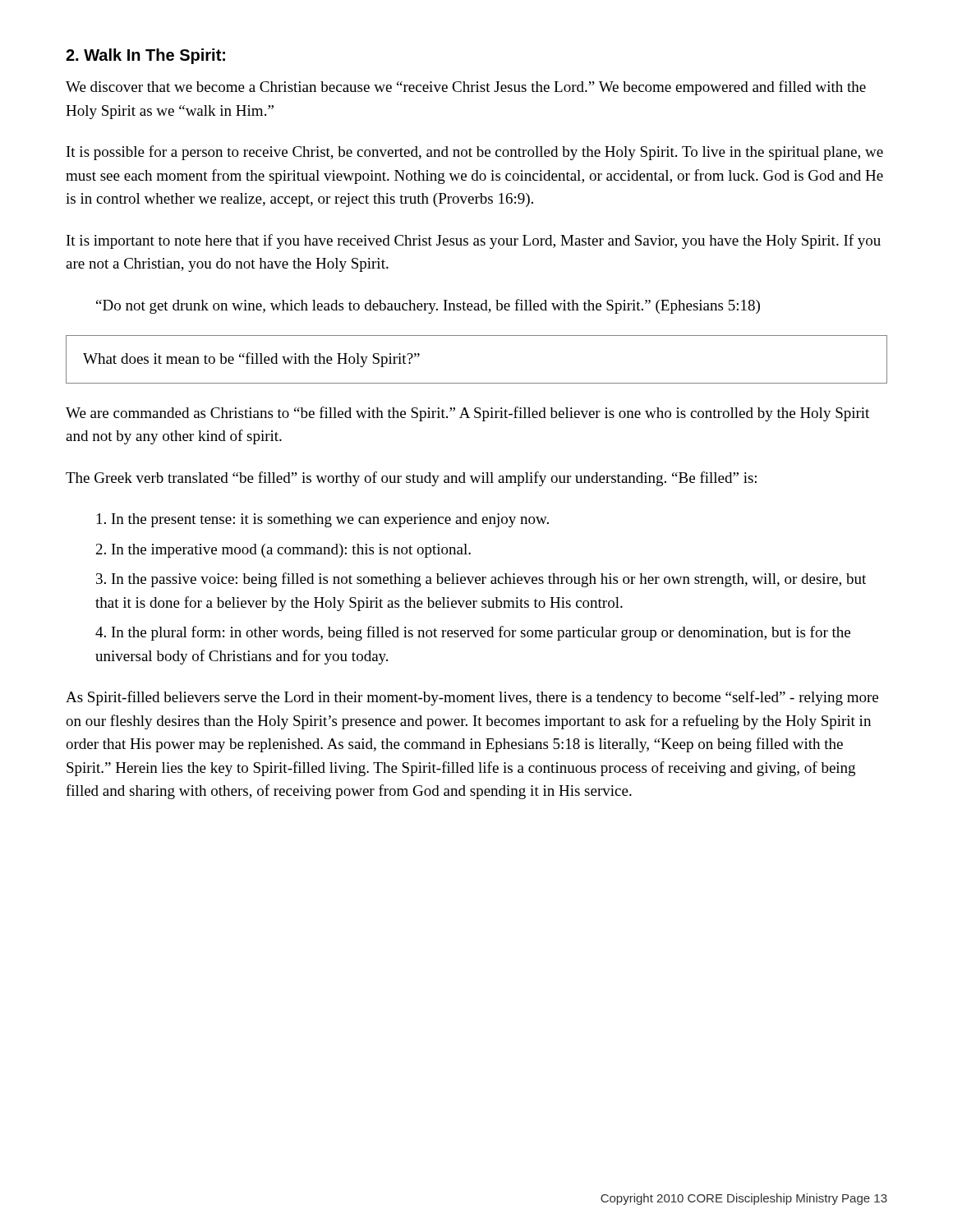The image size is (953, 1232).
Task: Select the text block containing "“Do not get drunk on wine,"
Action: (428, 305)
